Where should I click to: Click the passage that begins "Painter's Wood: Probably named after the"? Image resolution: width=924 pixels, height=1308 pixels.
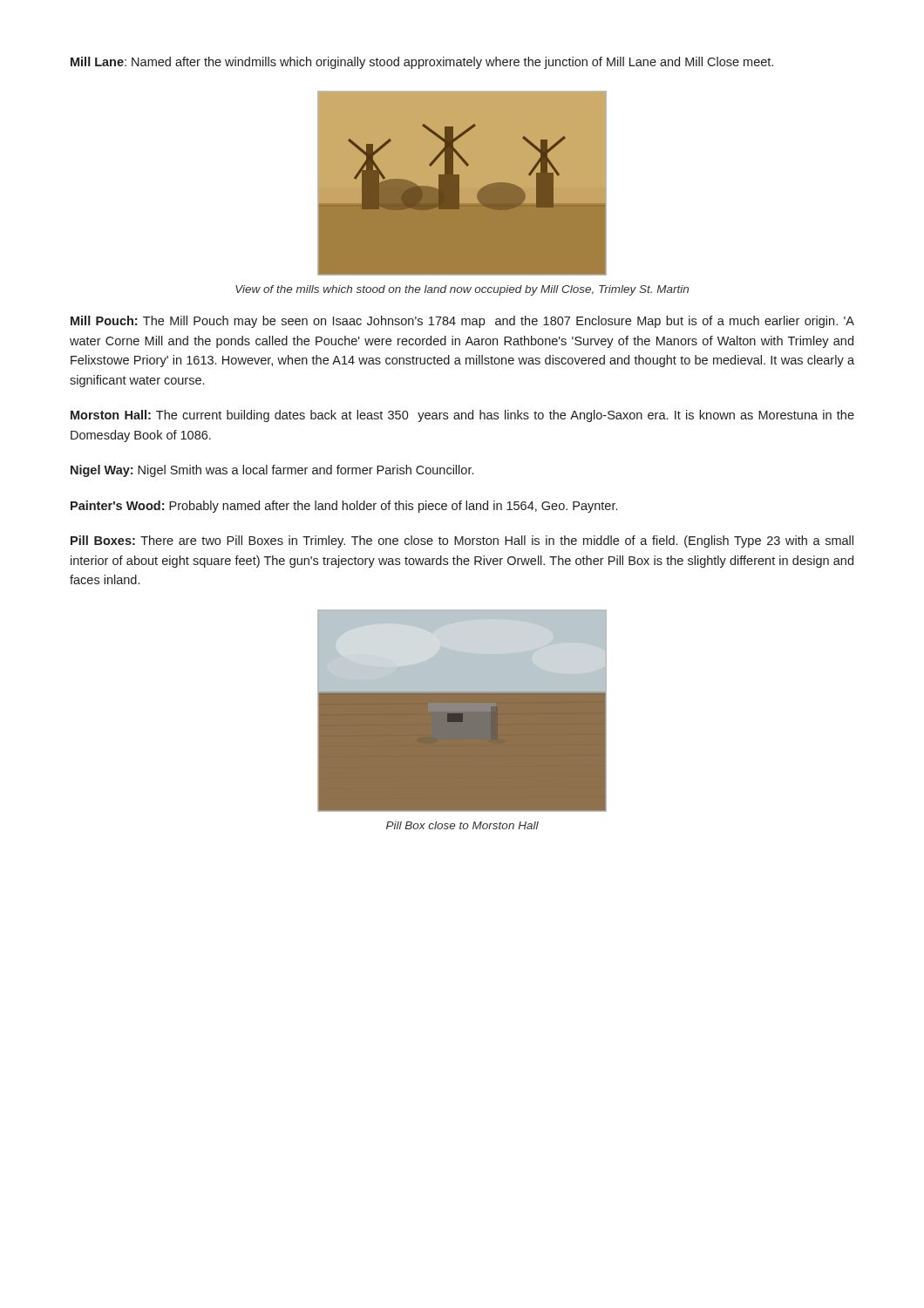pyautogui.click(x=344, y=506)
